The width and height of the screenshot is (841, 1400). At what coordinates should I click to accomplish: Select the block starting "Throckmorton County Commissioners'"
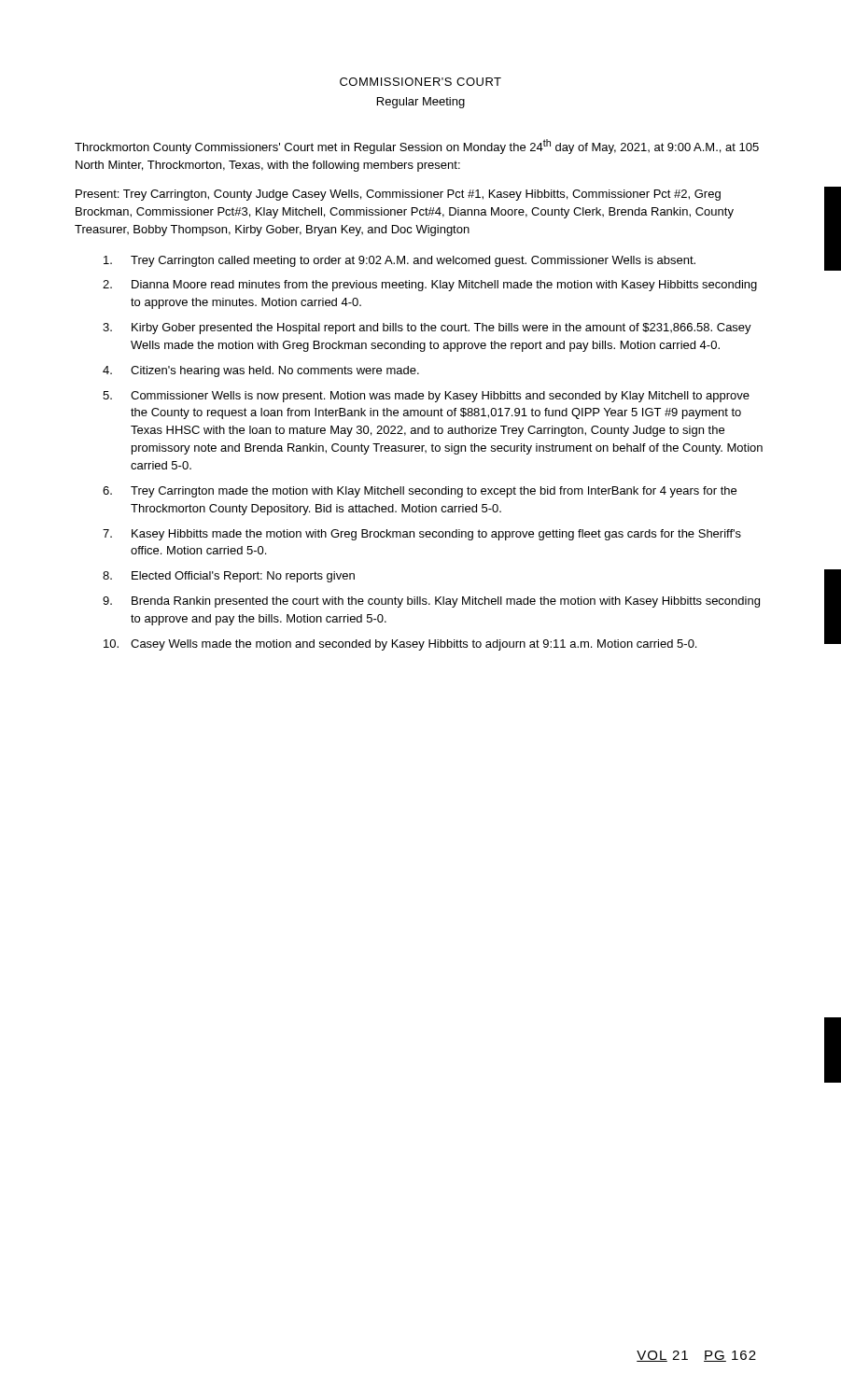tap(417, 155)
